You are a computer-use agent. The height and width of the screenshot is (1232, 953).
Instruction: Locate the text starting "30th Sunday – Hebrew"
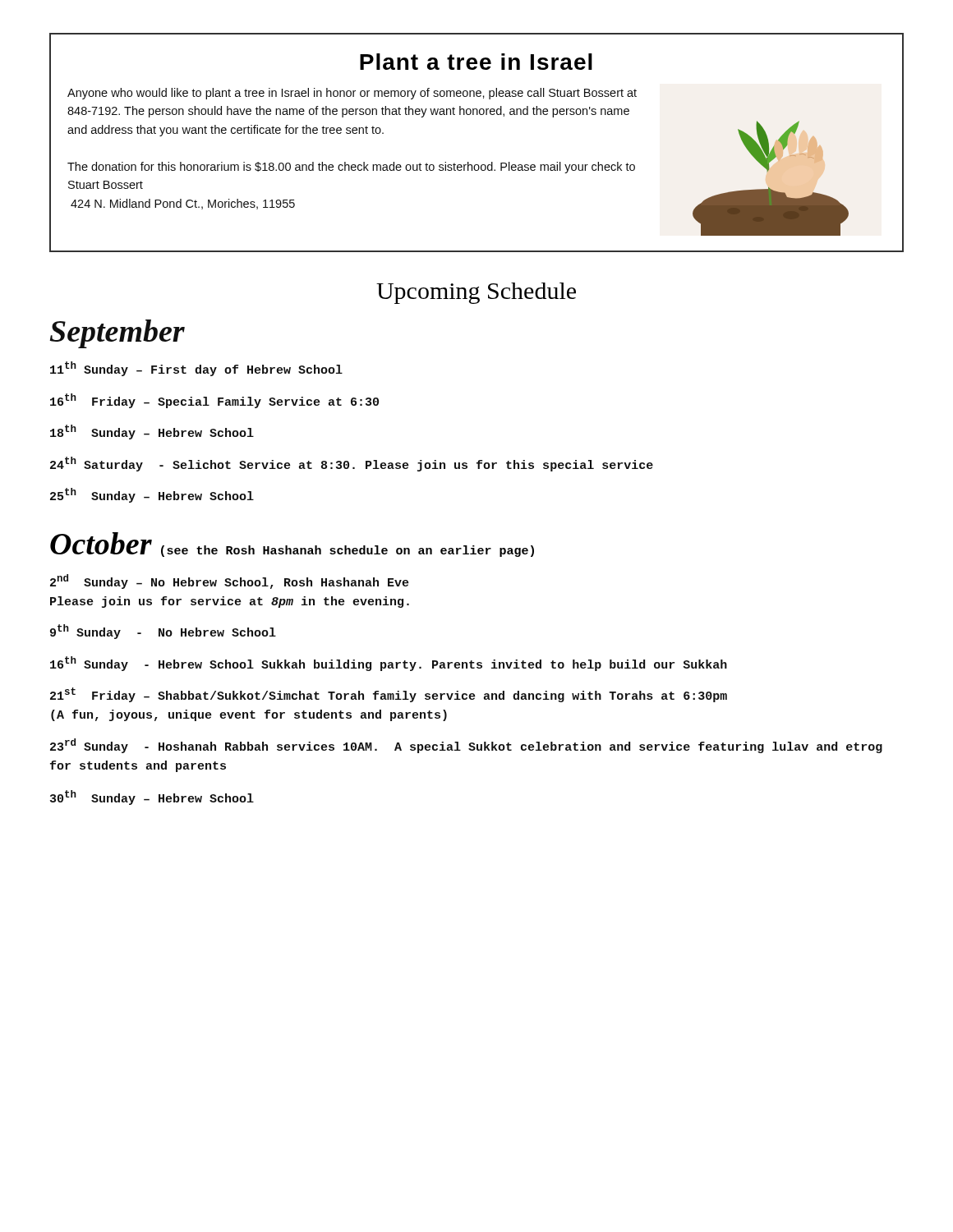tap(152, 798)
